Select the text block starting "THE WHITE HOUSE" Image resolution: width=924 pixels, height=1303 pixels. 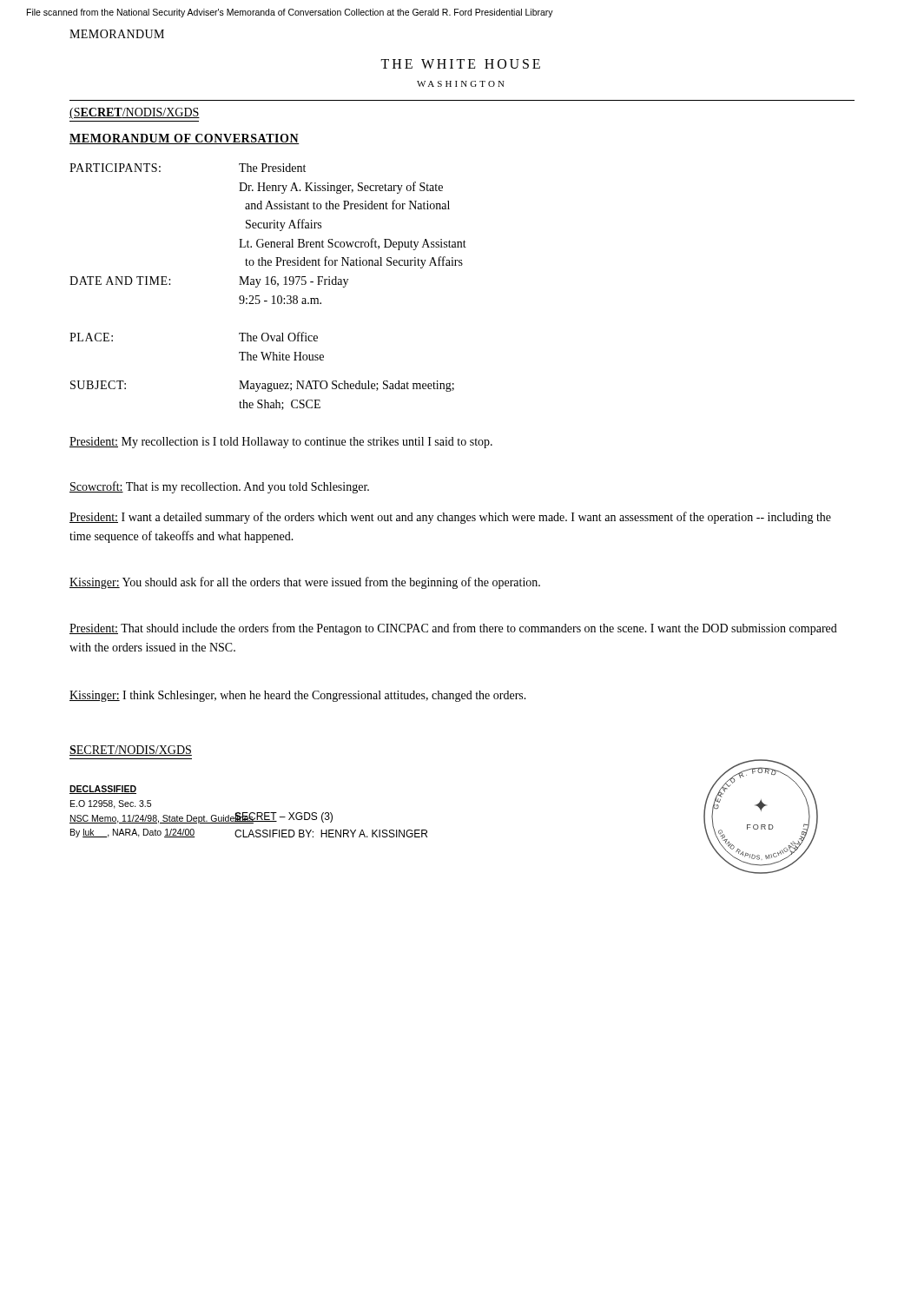click(462, 64)
